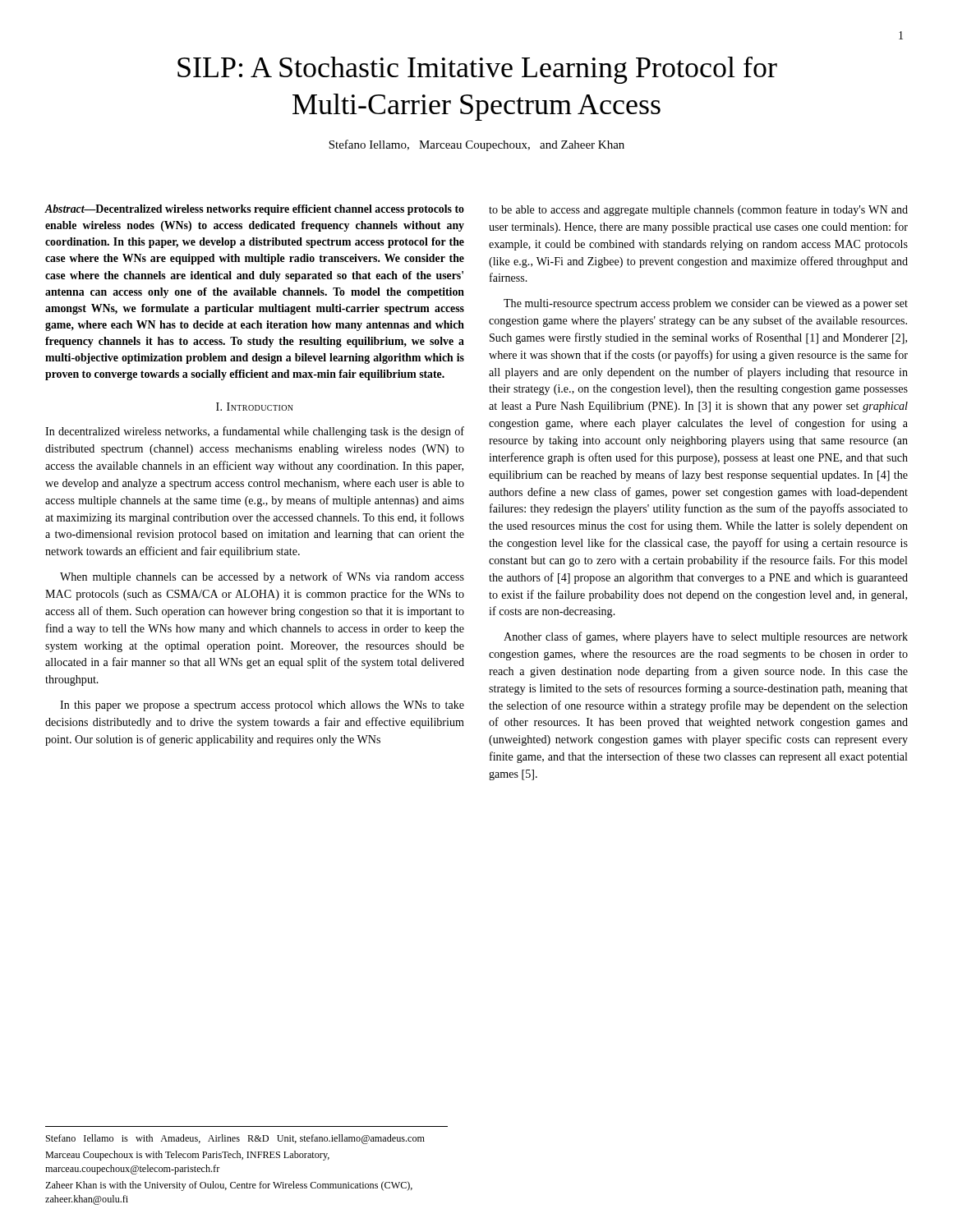Find the block starting "The multi-resource spectrum"

(x=698, y=457)
